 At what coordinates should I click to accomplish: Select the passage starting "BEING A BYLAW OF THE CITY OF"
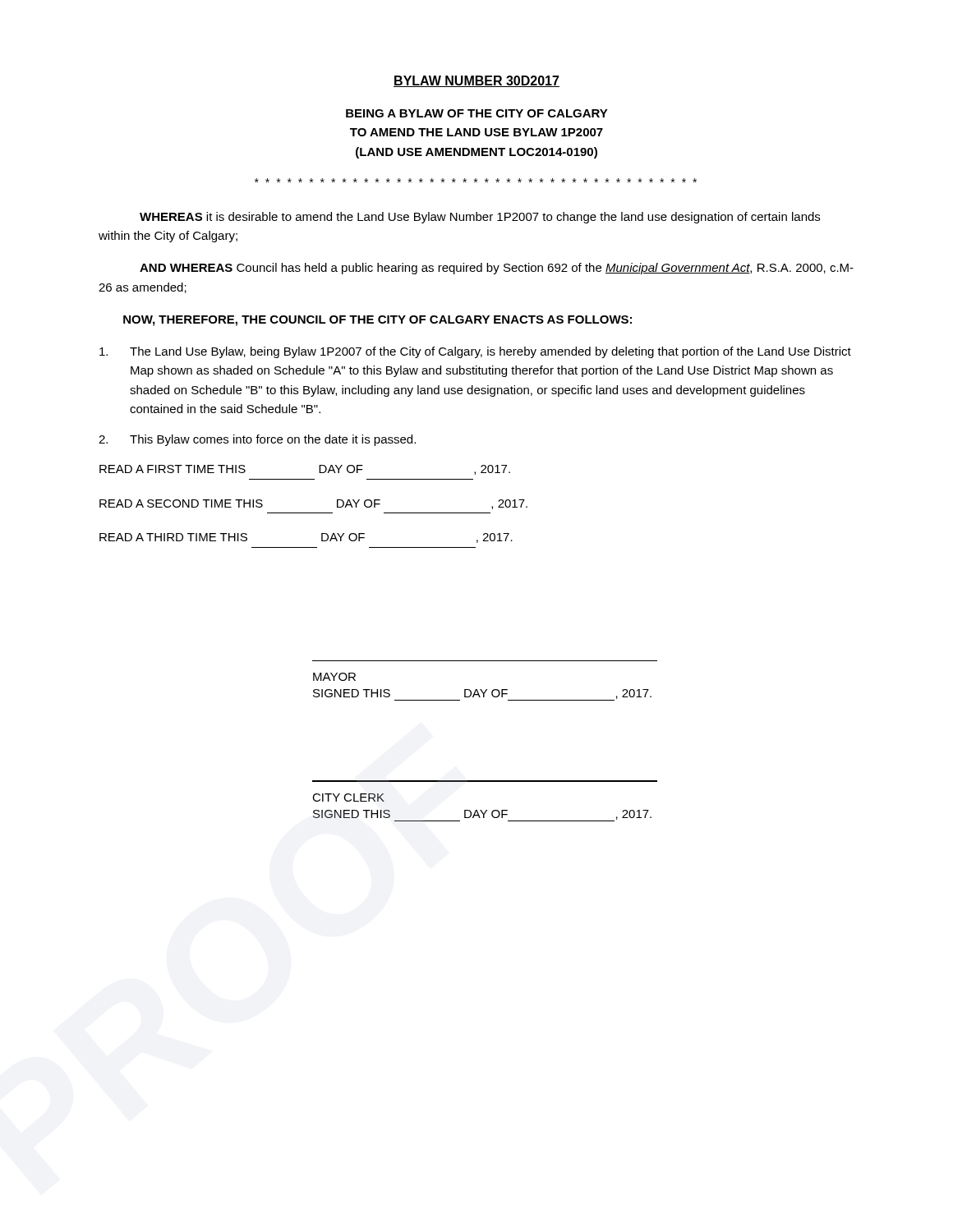pos(476,132)
